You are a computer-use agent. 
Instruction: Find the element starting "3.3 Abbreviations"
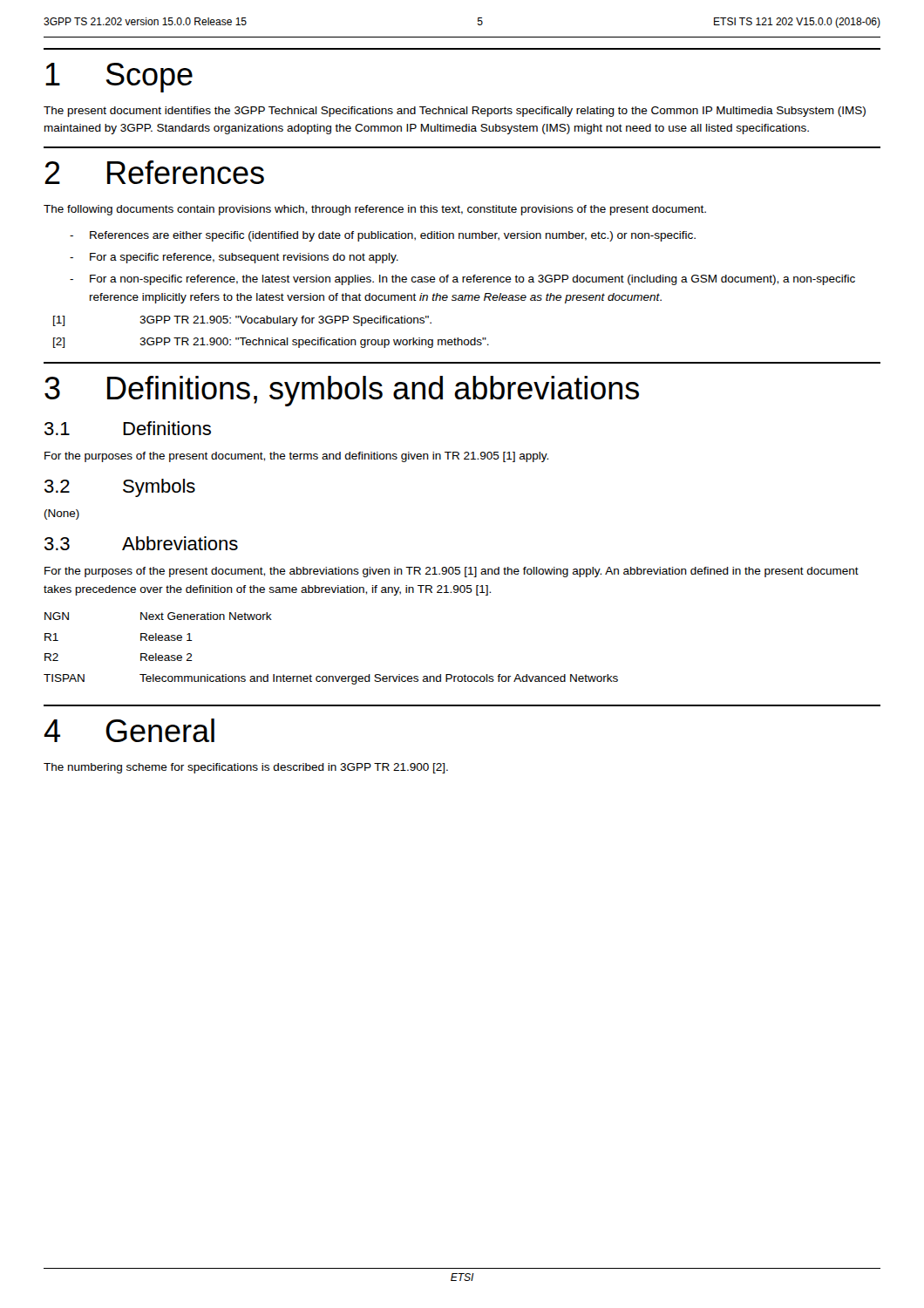tap(141, 545)
